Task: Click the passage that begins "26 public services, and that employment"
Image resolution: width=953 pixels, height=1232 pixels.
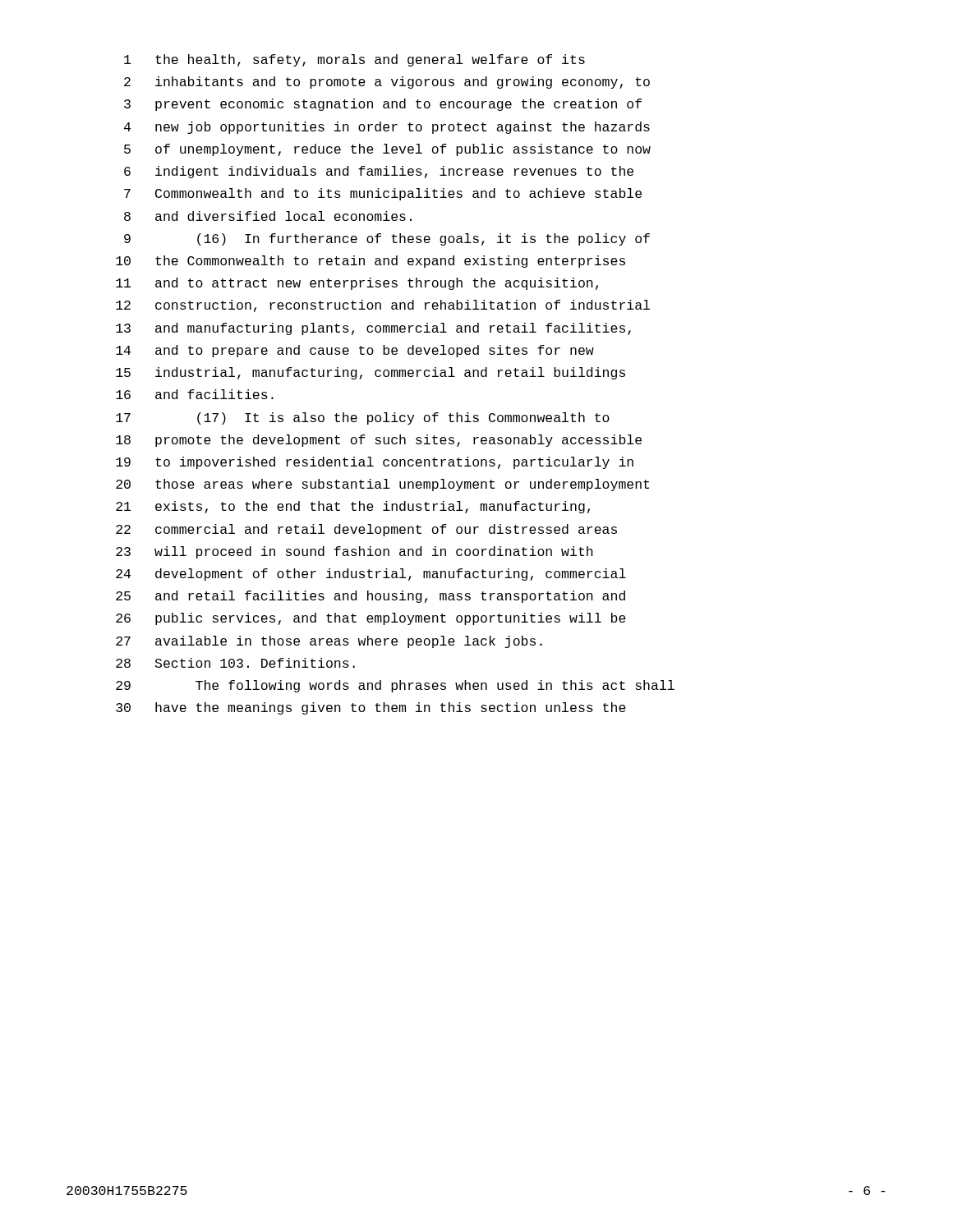Action: 476,619
